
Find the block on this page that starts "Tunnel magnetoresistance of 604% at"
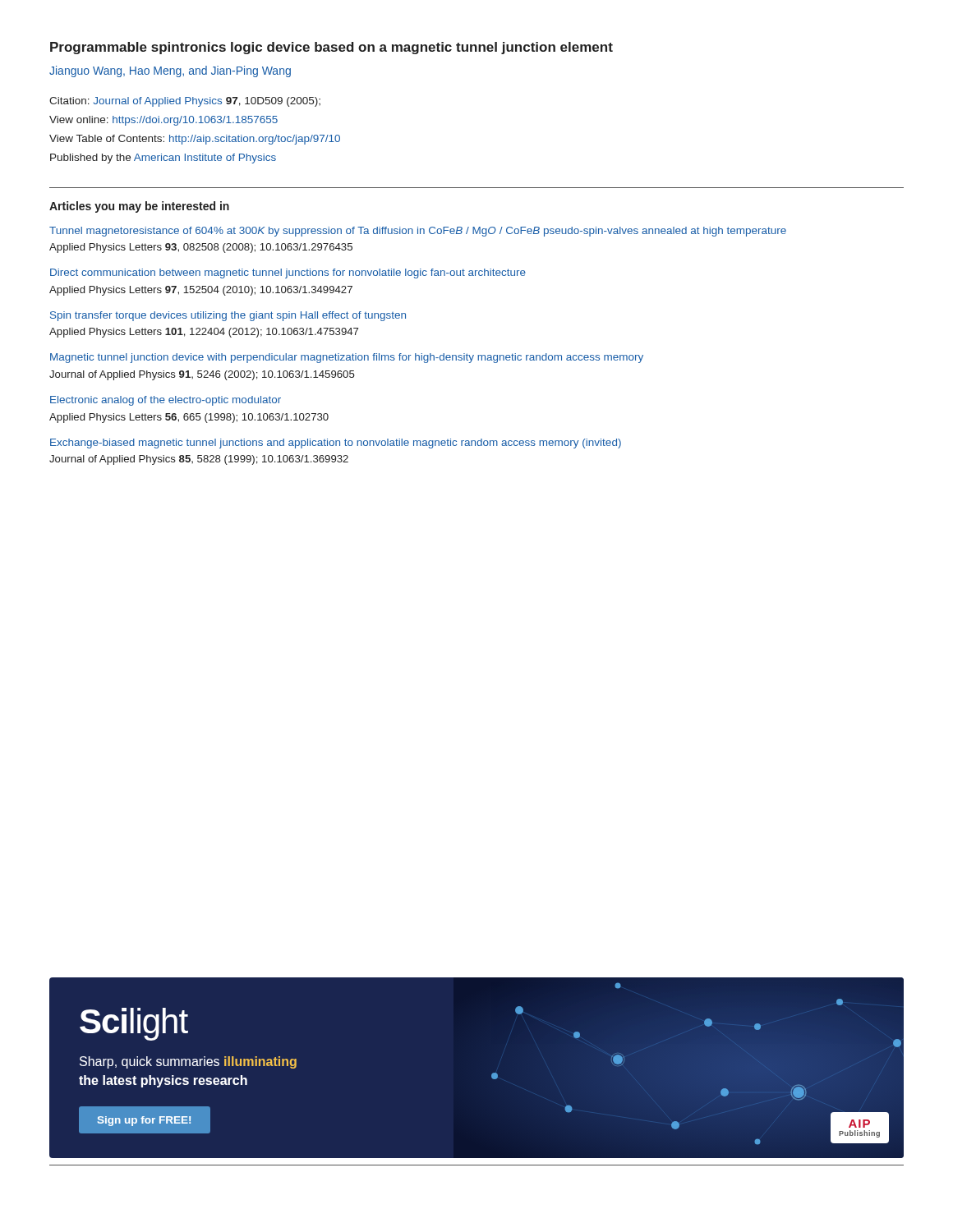tap(476, 238)
